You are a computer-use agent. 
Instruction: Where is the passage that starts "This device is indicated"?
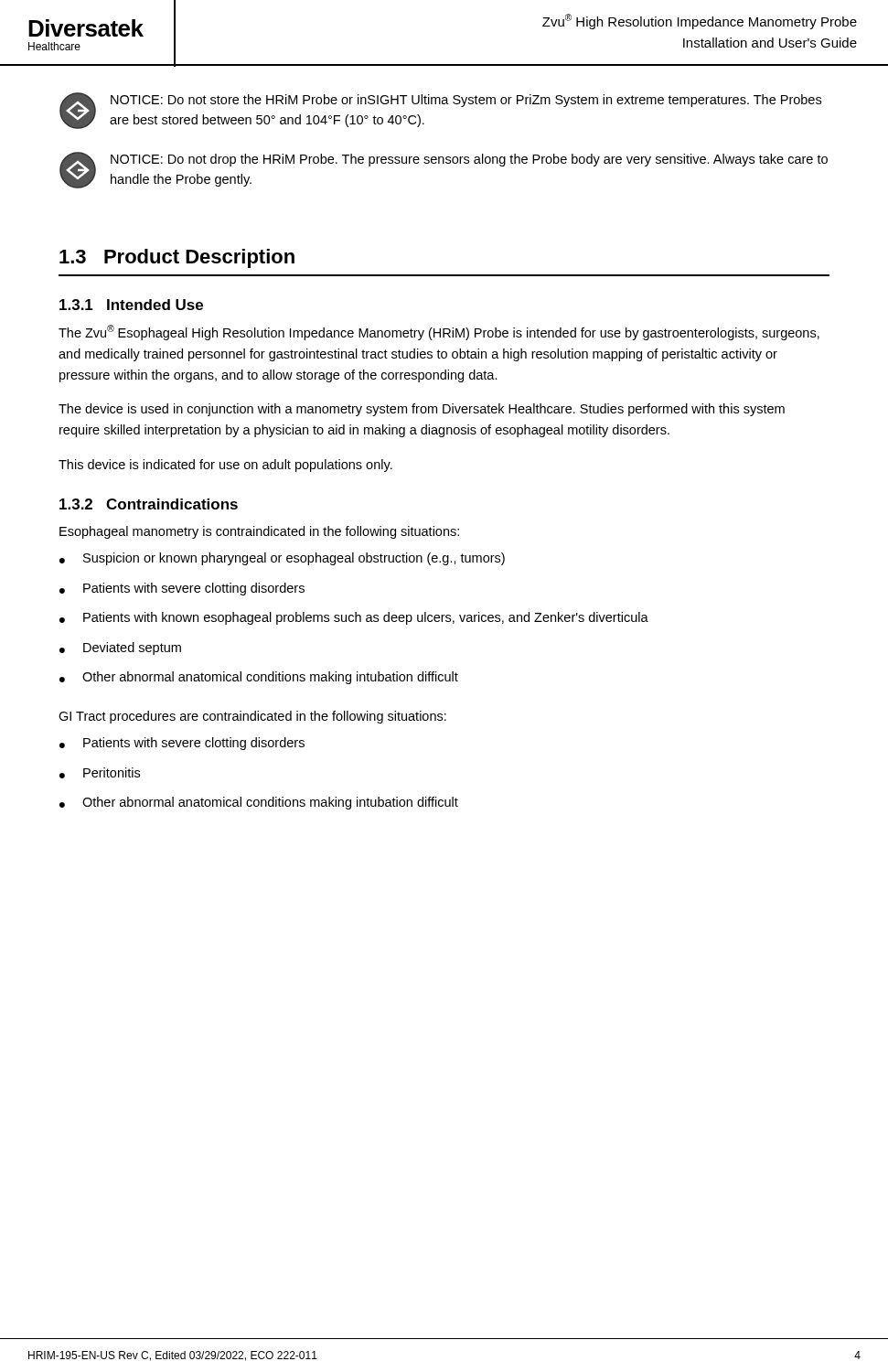226,464
